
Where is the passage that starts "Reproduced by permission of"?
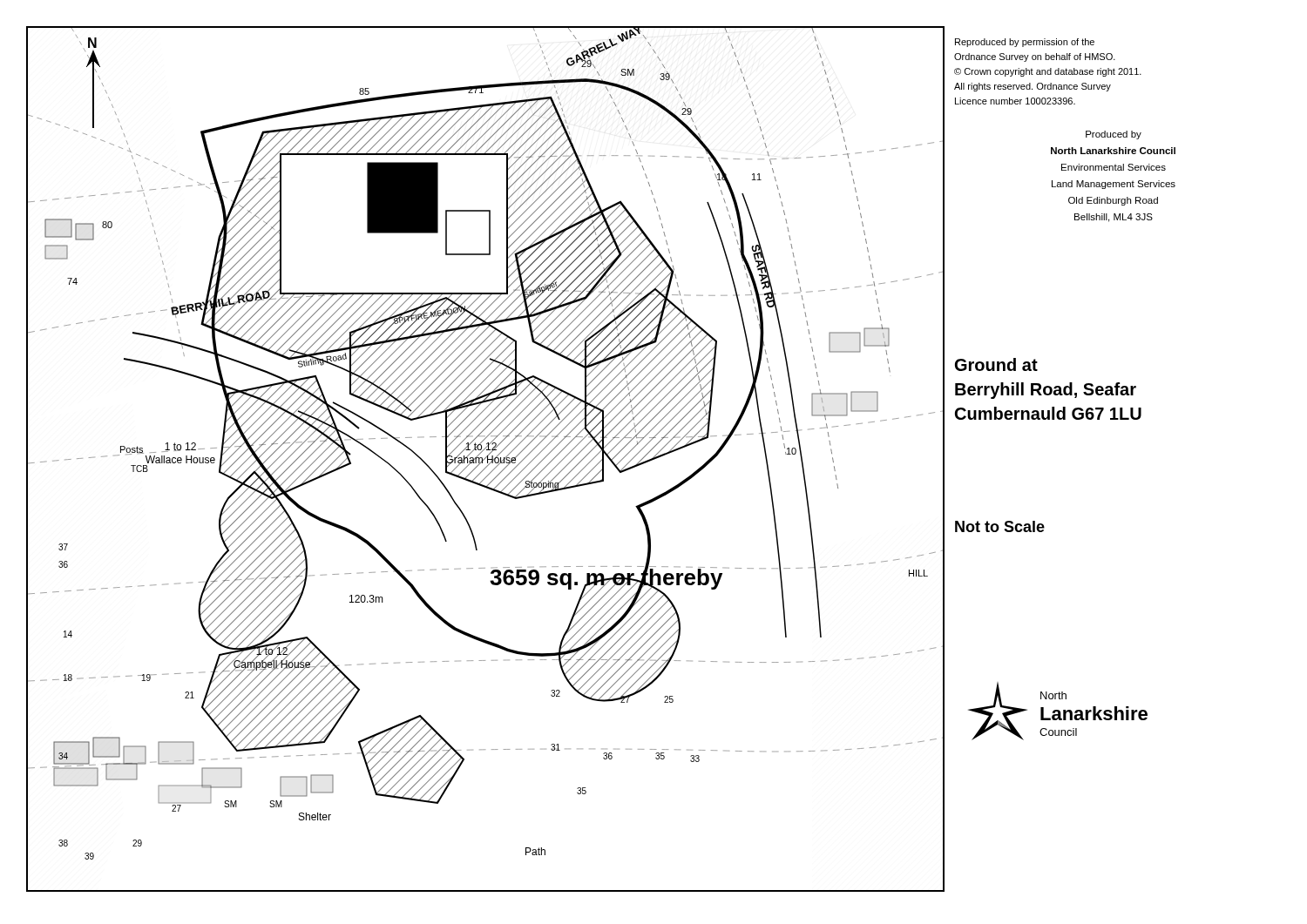[x=1048, y=72]
